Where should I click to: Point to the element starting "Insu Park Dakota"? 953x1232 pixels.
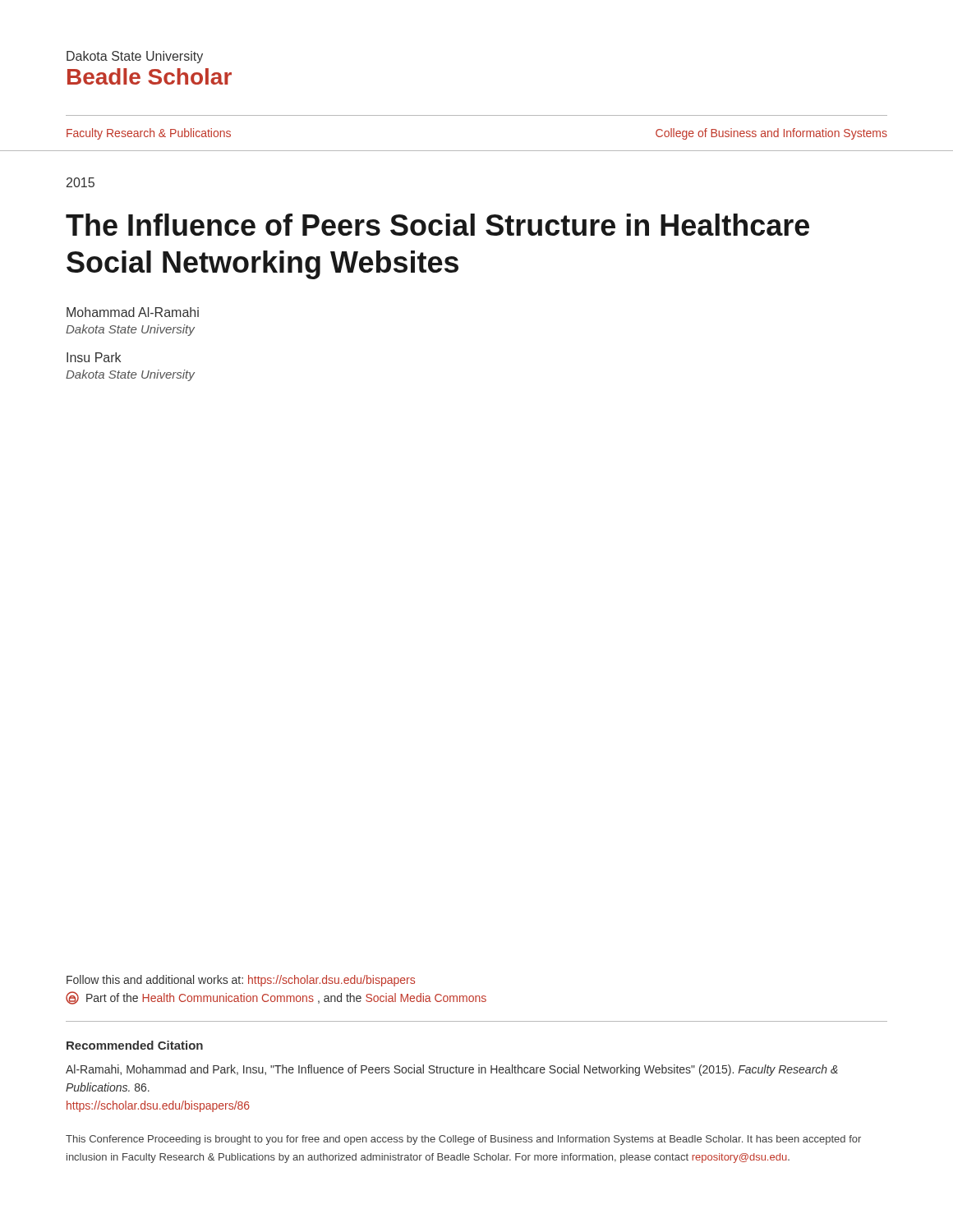click(94, 357)
